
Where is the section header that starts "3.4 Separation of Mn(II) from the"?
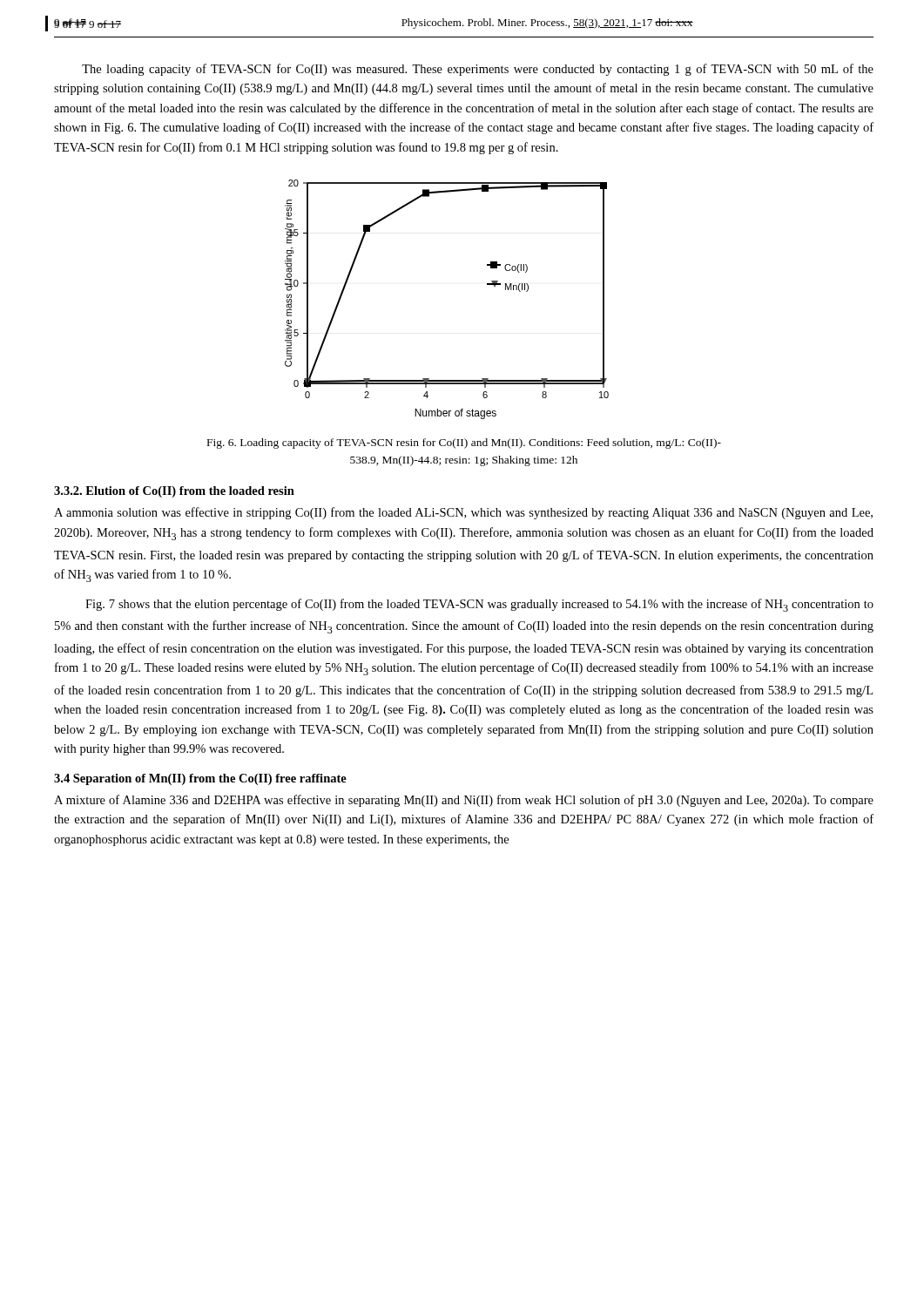[200, 778]
